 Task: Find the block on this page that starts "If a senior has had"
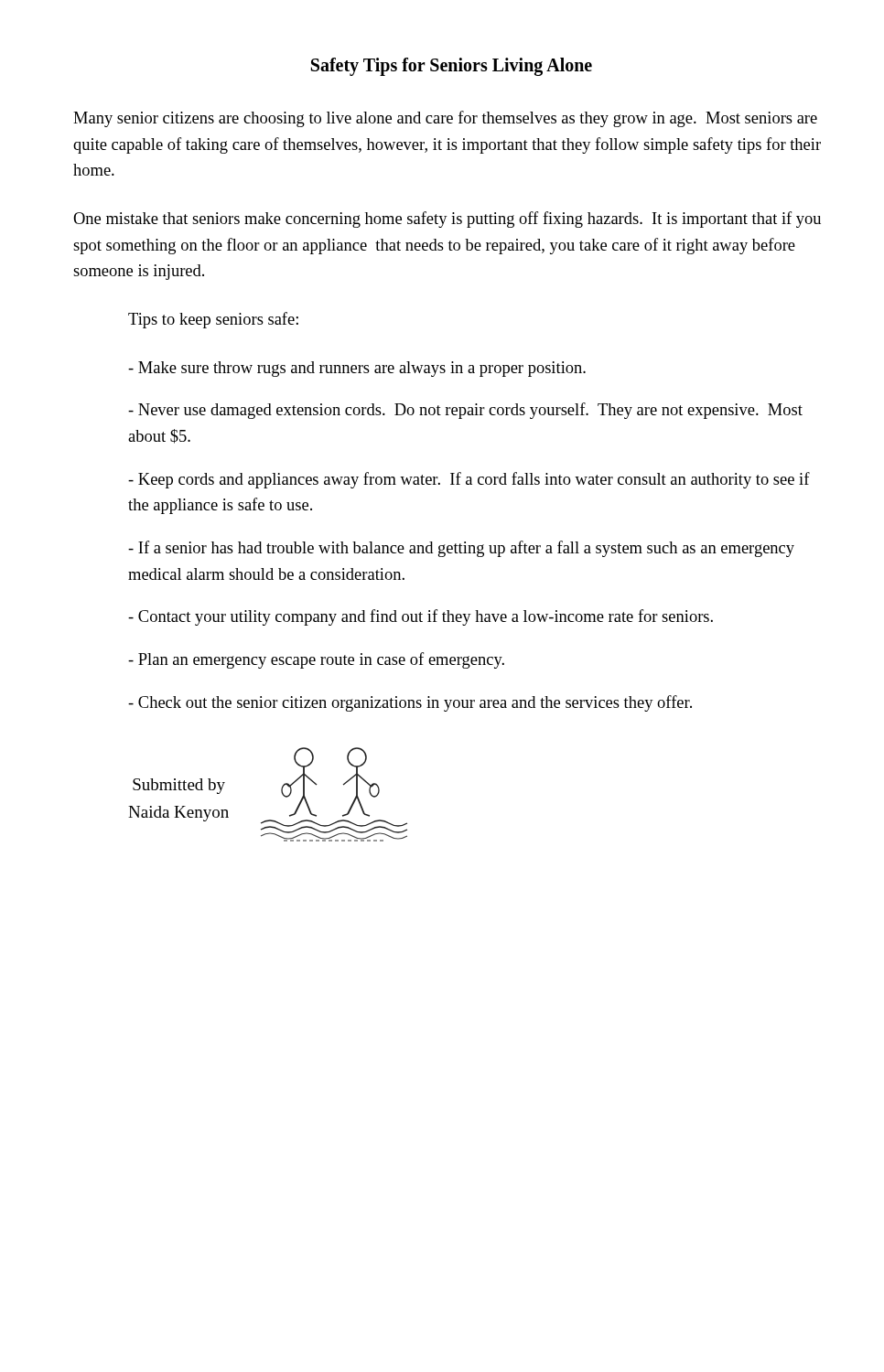[461, 561]
